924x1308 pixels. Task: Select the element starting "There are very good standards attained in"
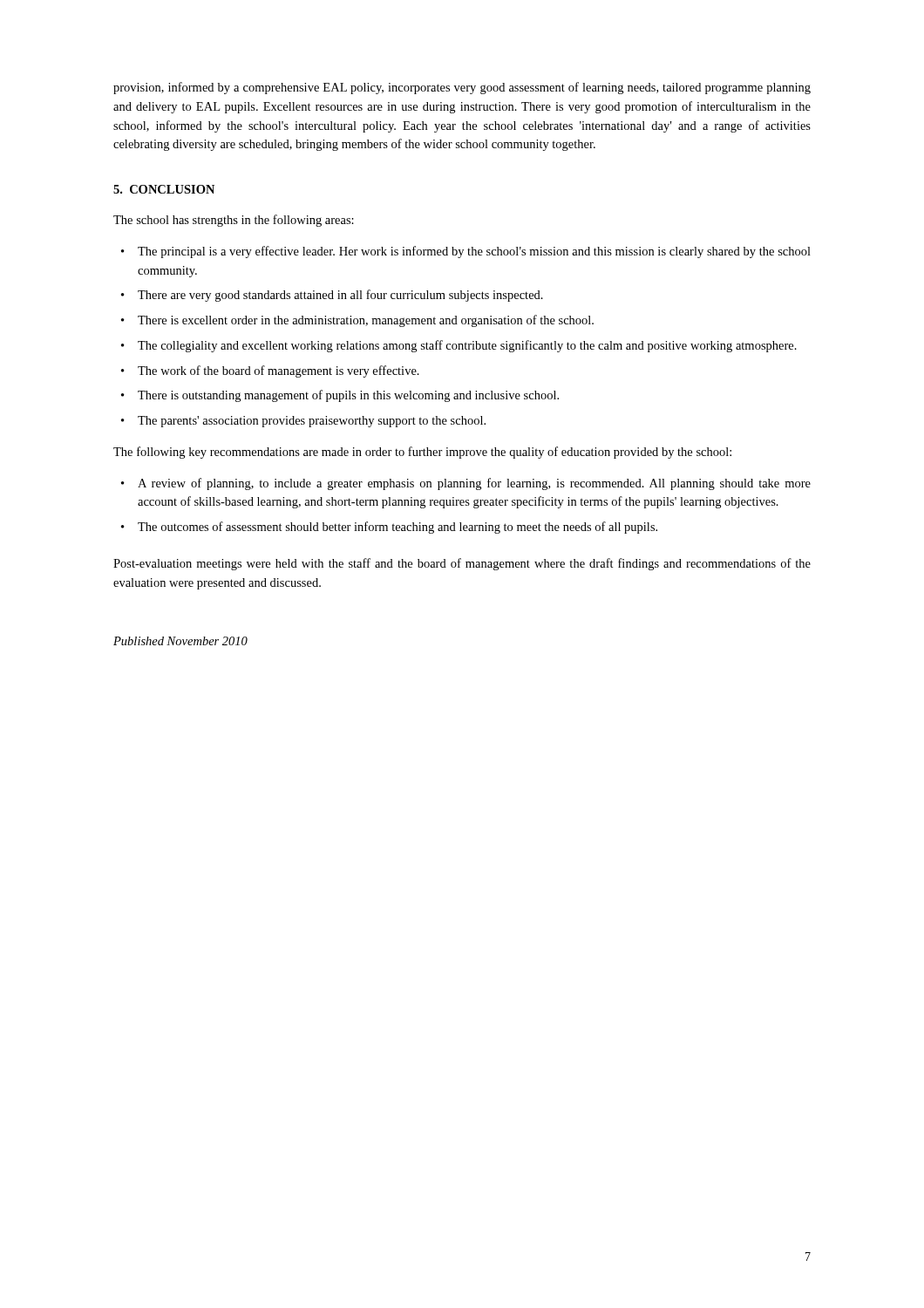(341, 295)
